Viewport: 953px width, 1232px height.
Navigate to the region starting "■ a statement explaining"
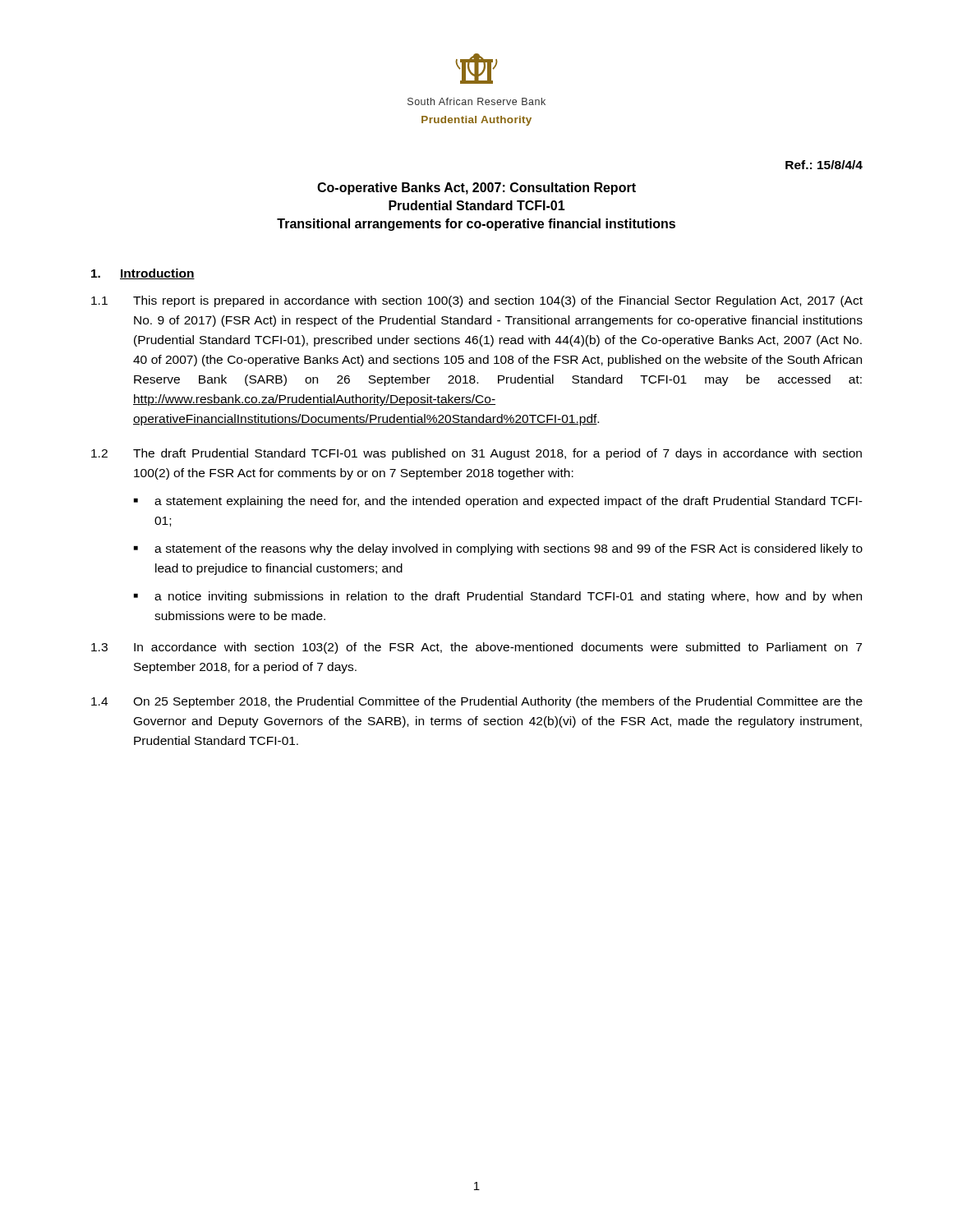click(498, 511)
